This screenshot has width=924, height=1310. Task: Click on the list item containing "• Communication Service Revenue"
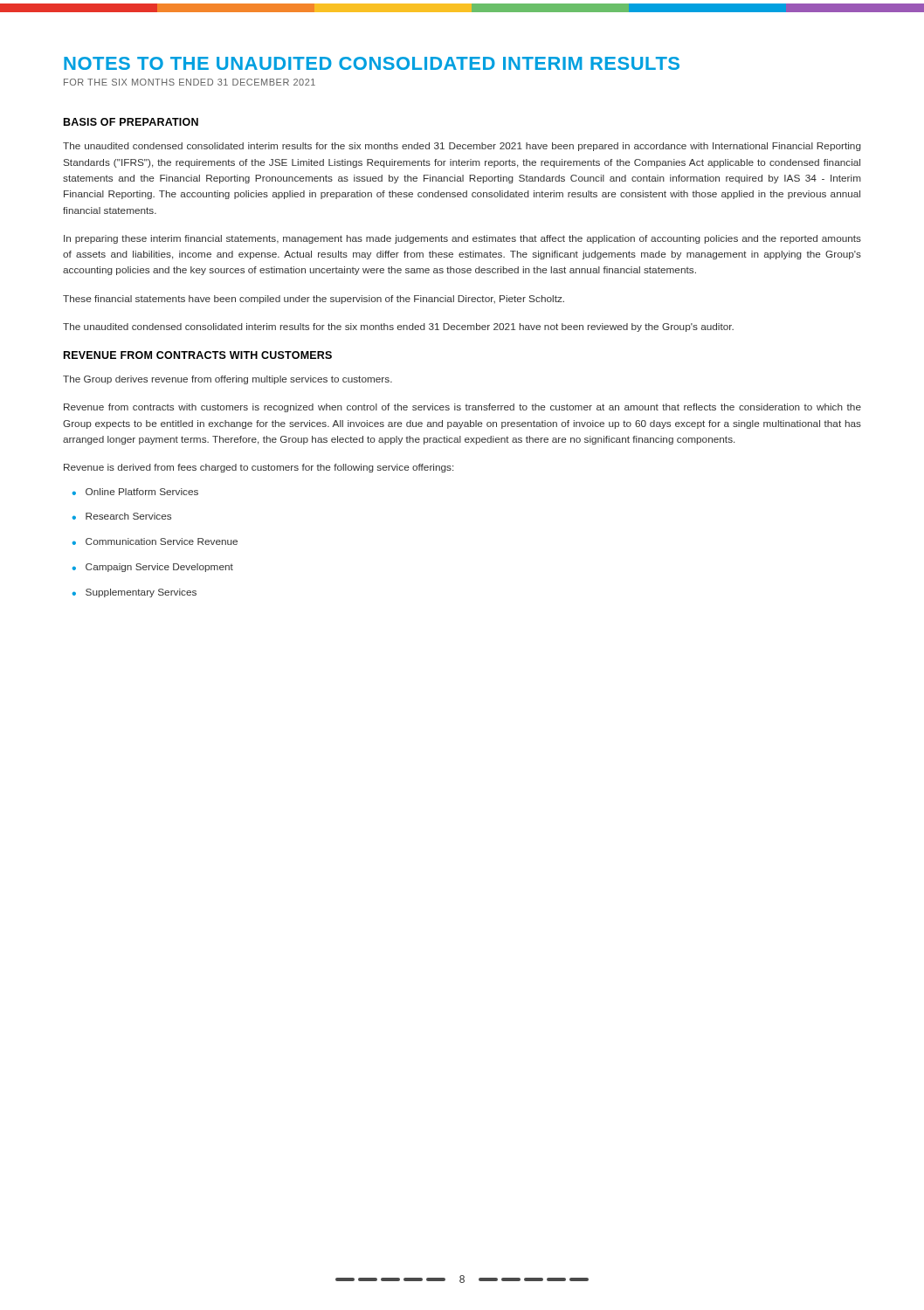point(155,544)
